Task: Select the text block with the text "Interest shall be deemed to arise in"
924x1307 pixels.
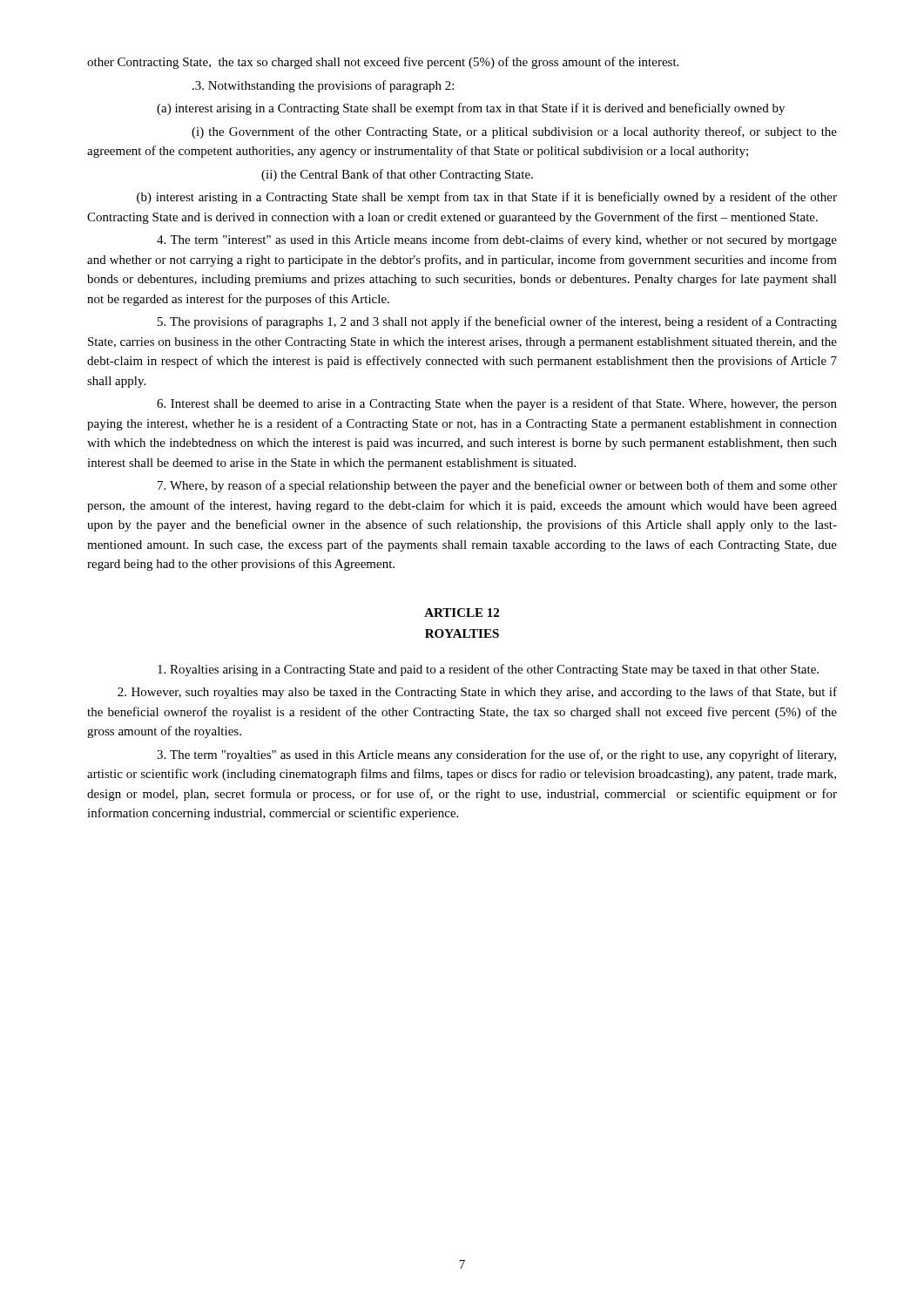Action: click(x=462, y=433)
